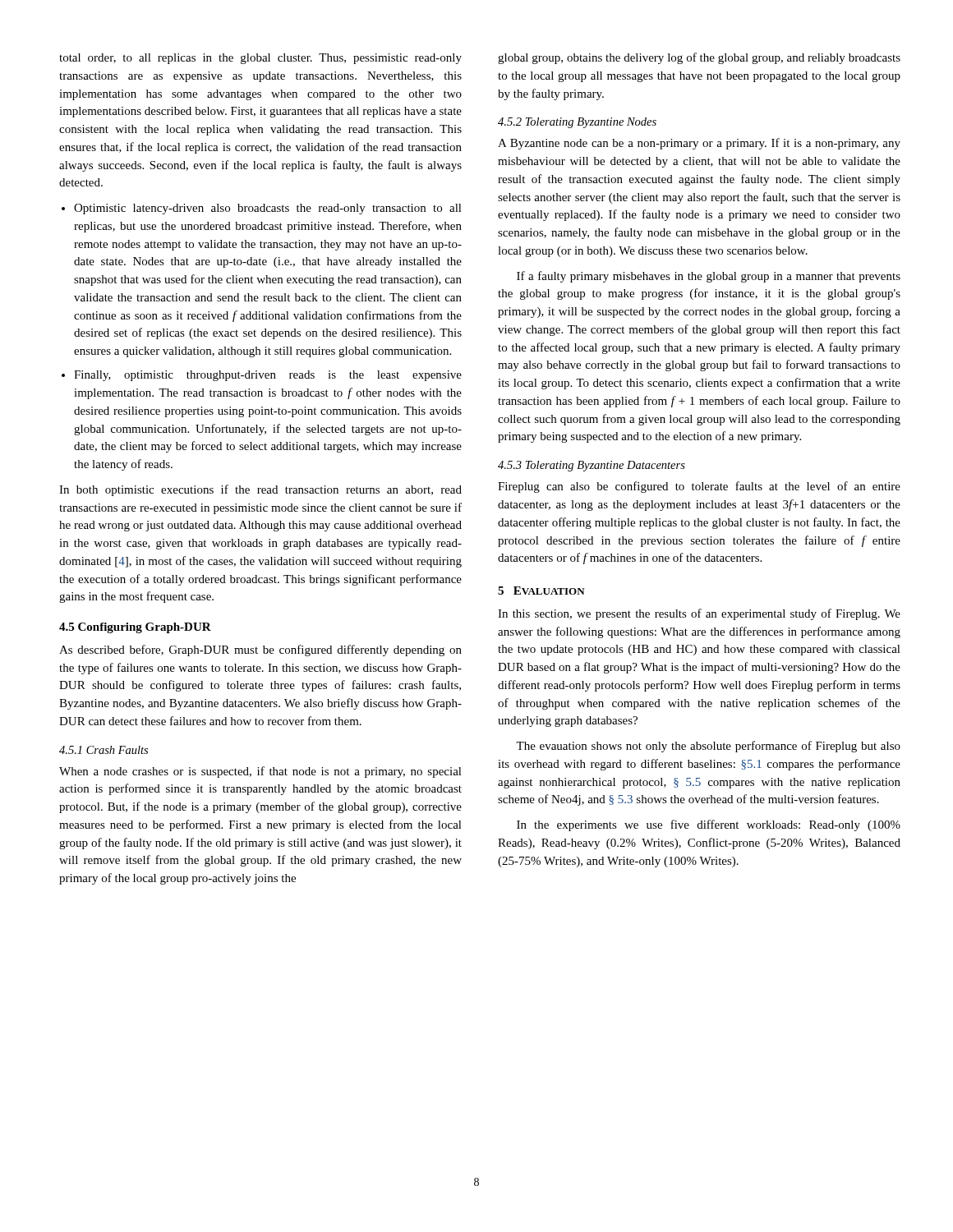
Task: Locate the element starting "4.5.2 Tolerating Byzantine Nodes"
Action: 577,122
